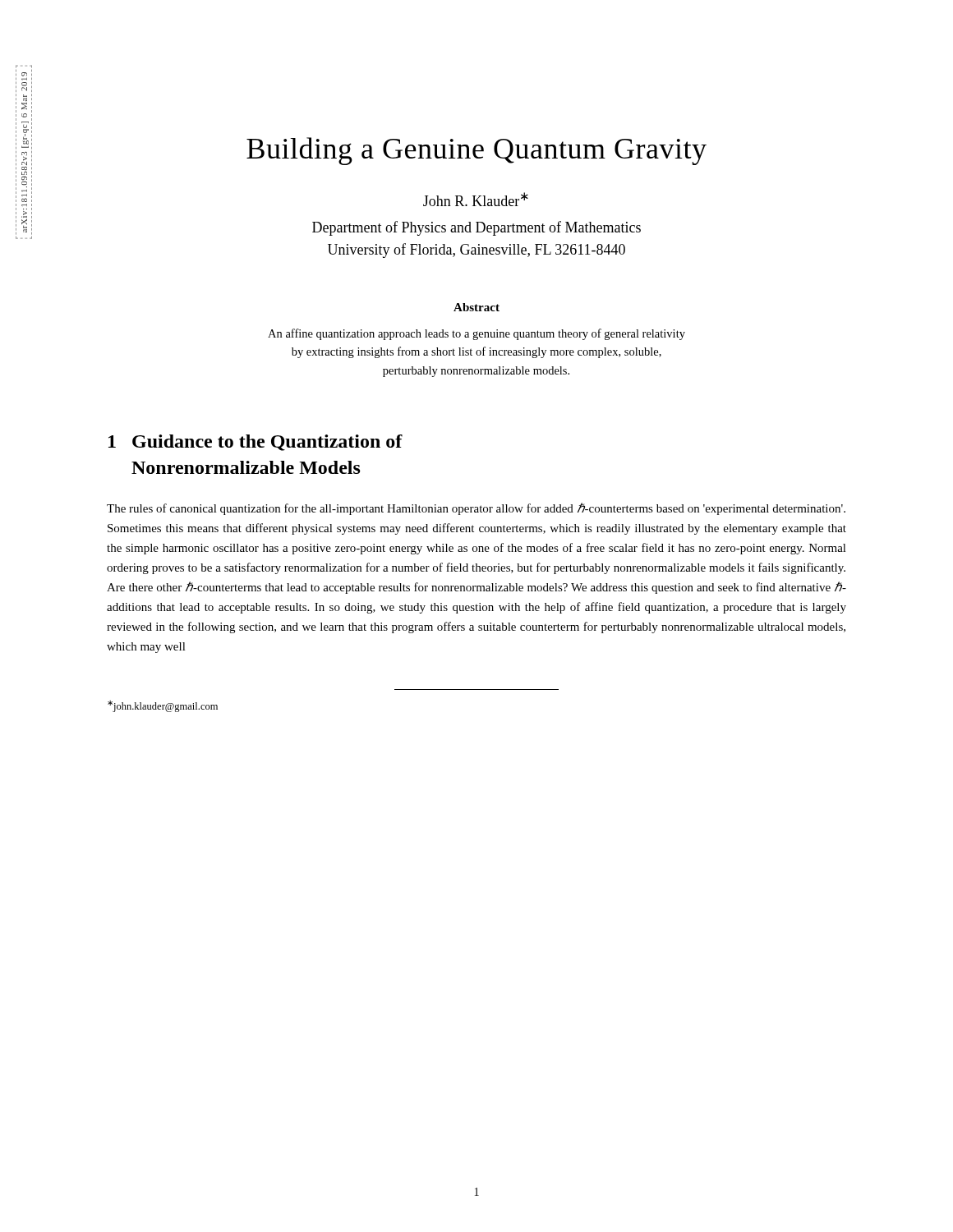Find the text block with the text "The rules of canonical quantization for"
The width and height of the screenshot is (953, 1232).
point(476,577)
